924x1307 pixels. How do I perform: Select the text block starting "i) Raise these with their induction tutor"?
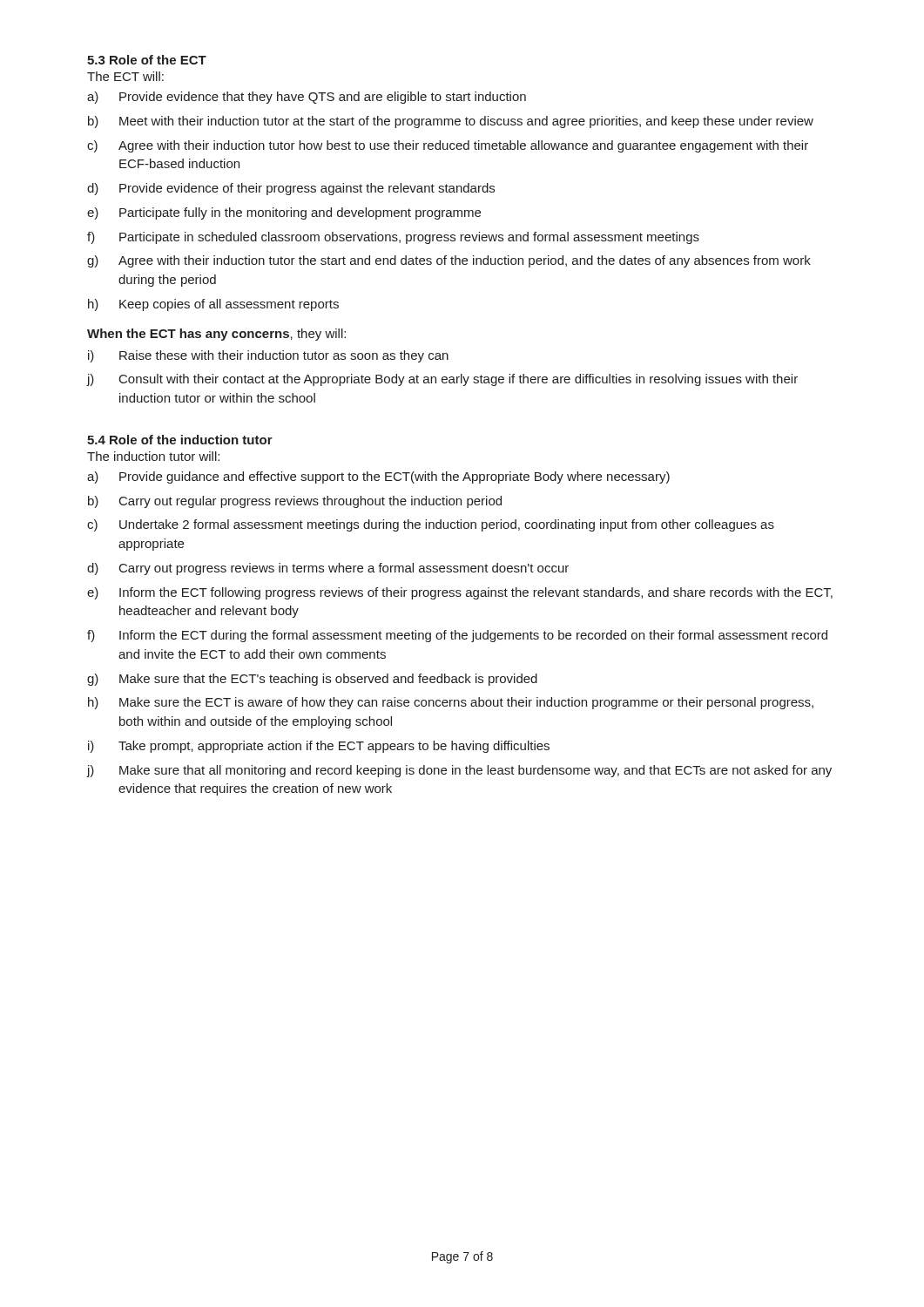(268, 356)
